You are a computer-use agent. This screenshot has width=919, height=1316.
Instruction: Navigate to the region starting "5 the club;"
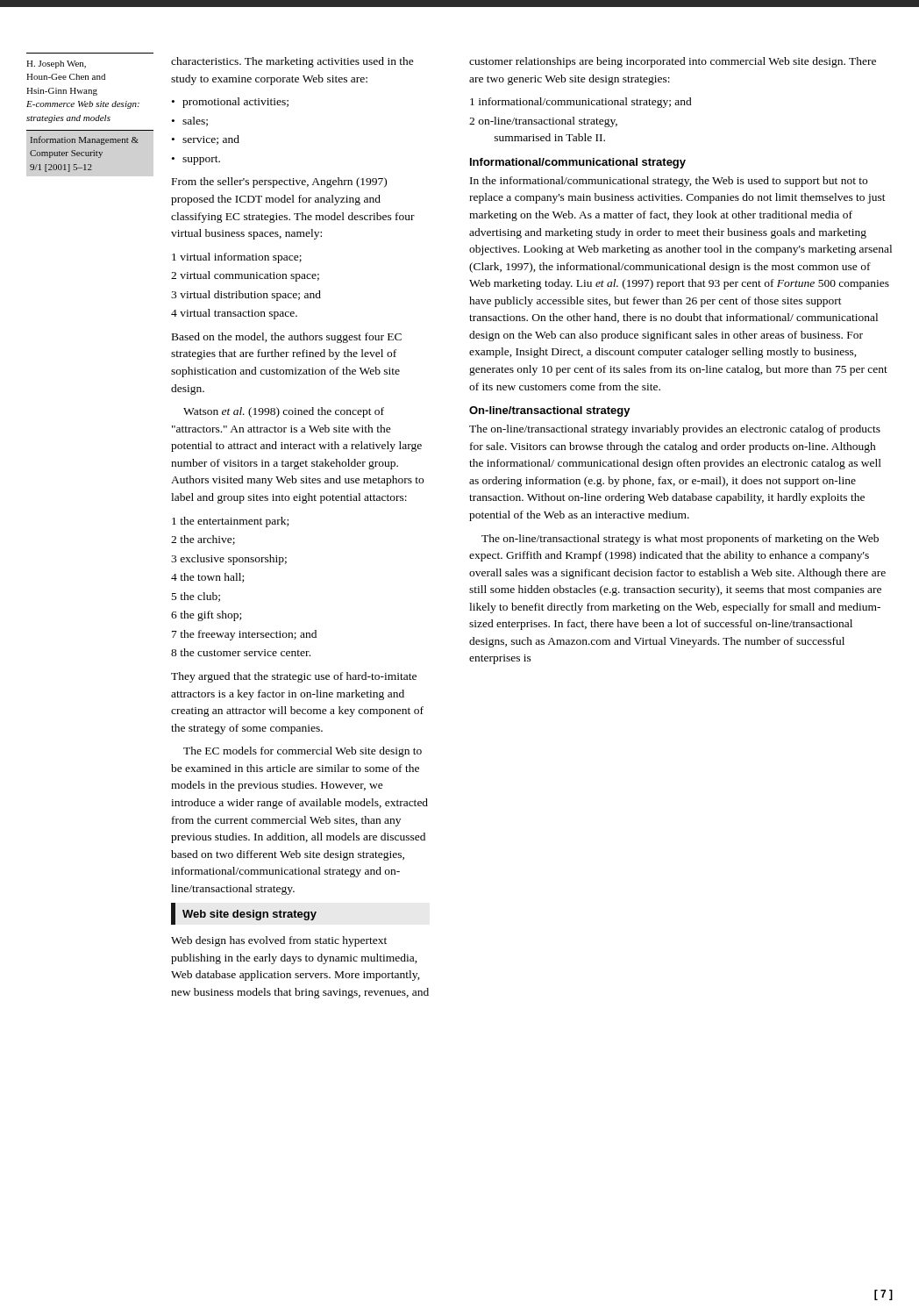(x=196, y=596)
